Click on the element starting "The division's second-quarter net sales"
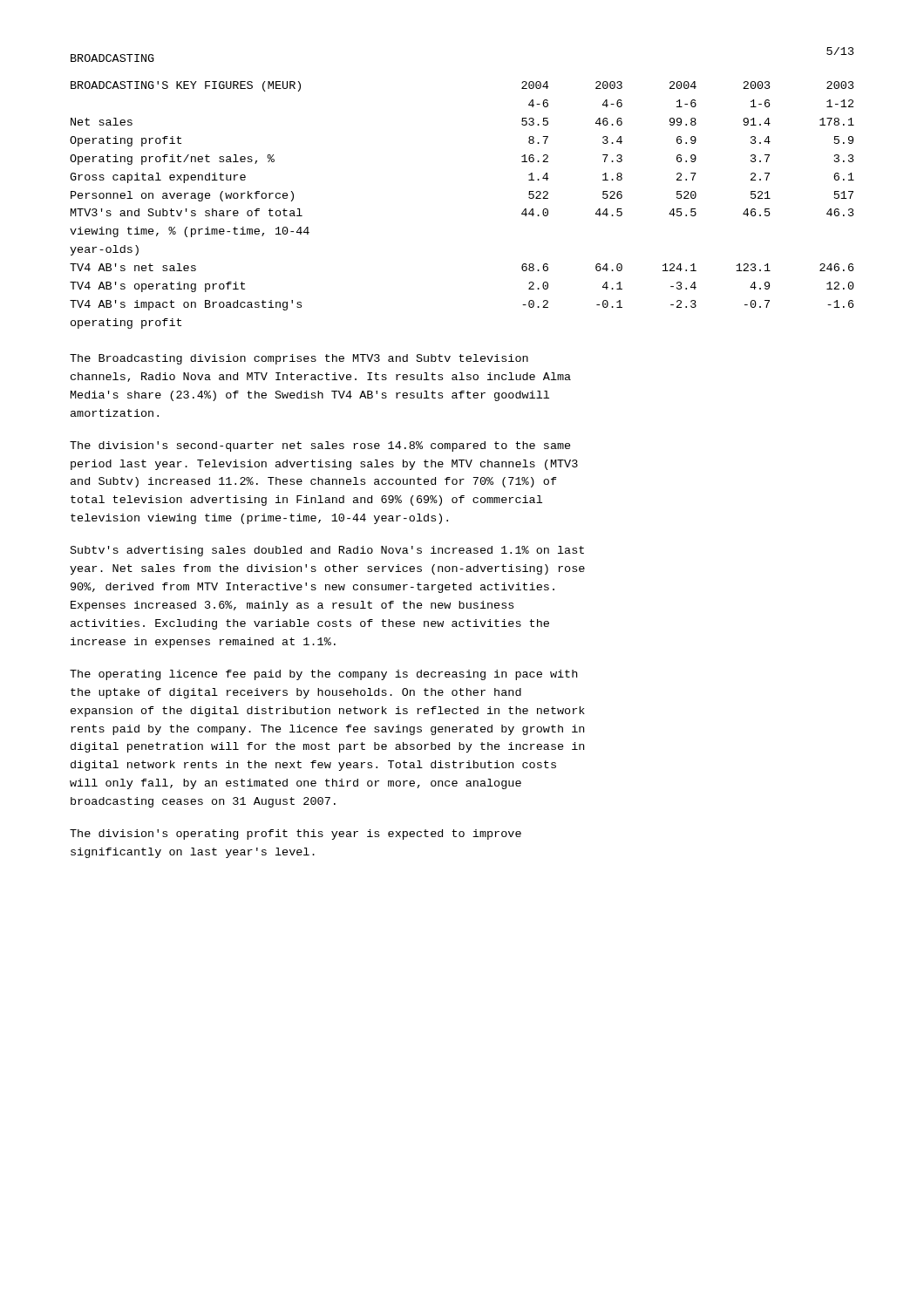 pyautogui.click(x=324, y=482)
